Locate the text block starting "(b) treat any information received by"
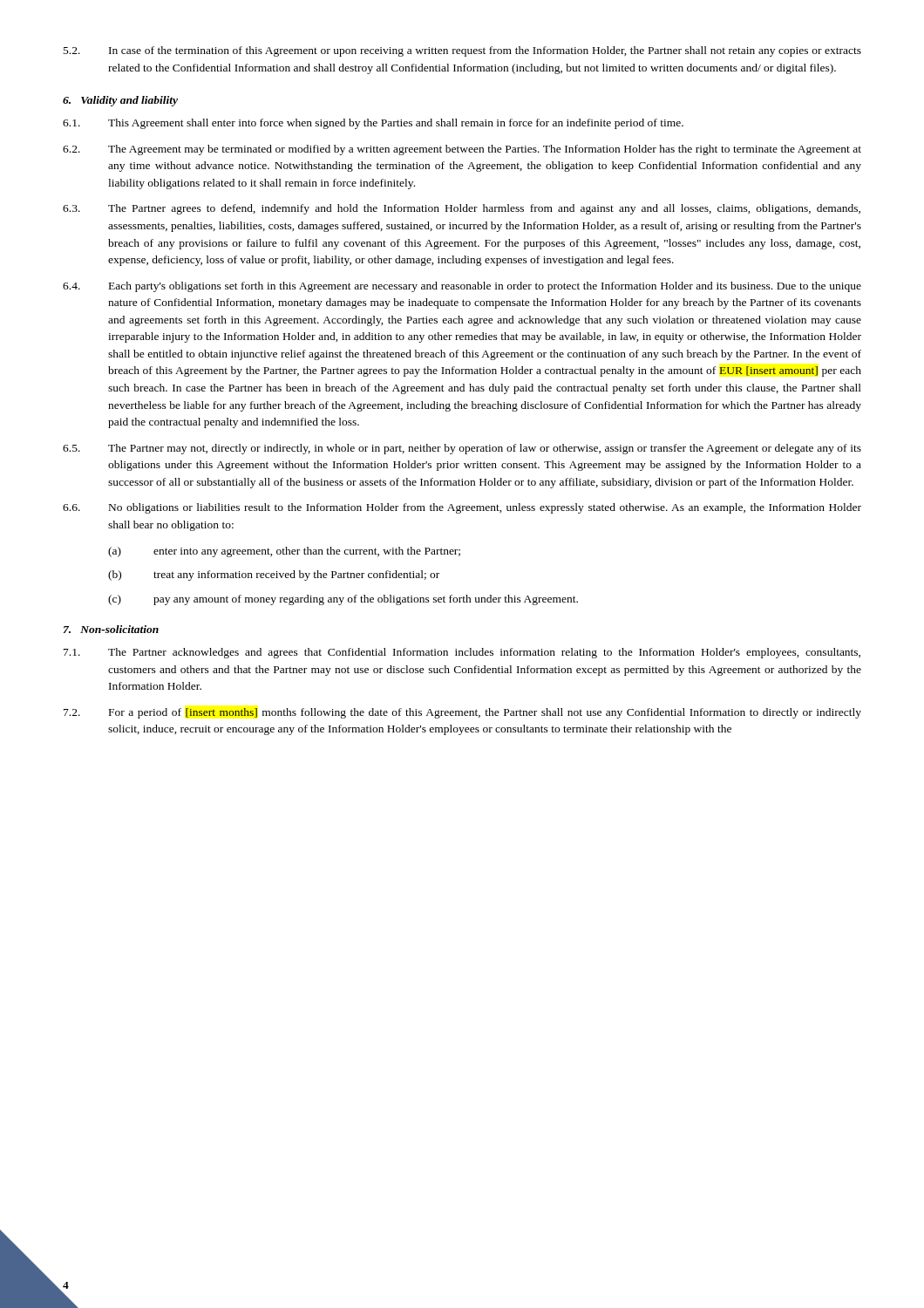Image resolution: width=924 pixels, height=1308 pixels. 274,576
